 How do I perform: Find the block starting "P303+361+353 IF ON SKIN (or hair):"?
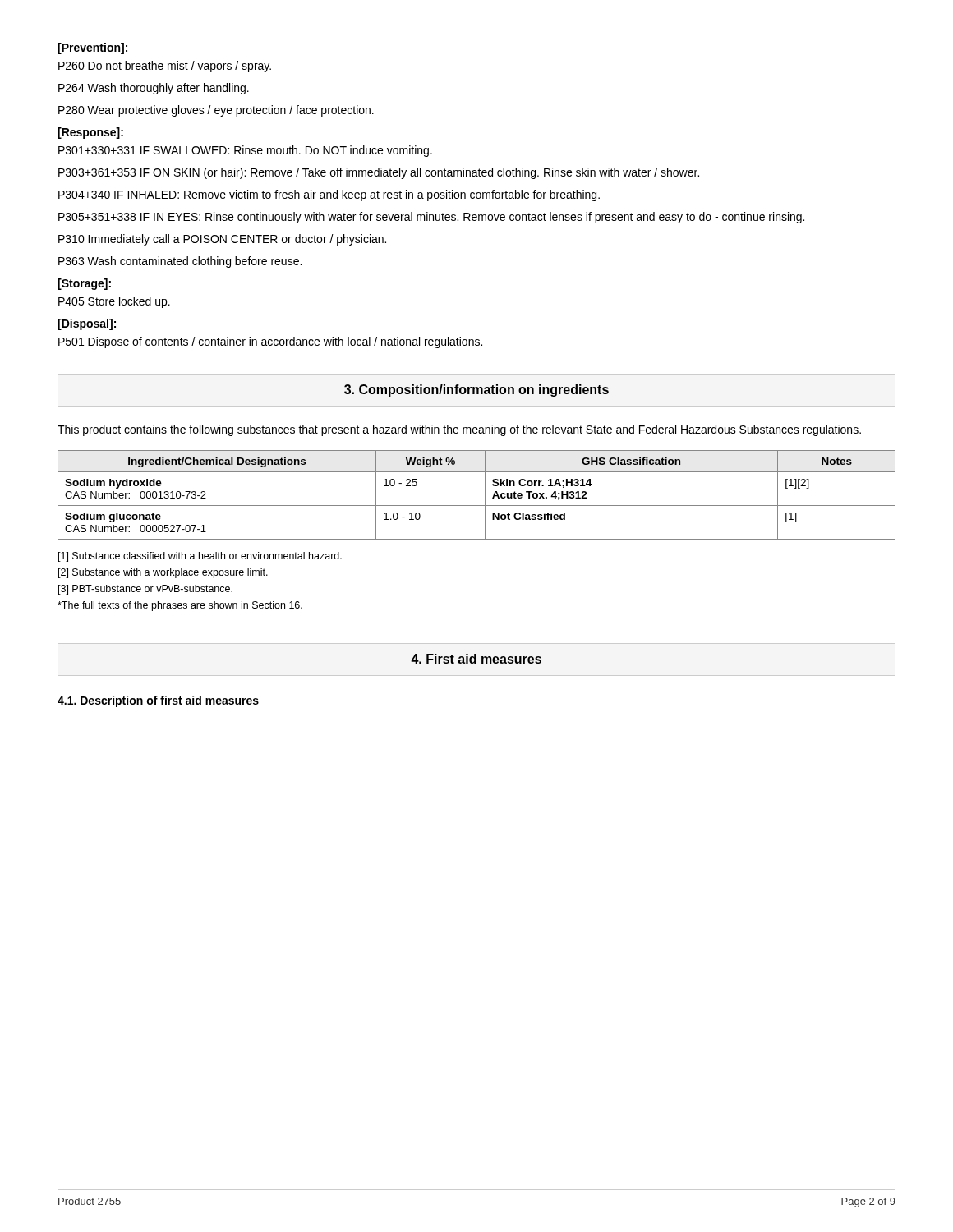pos(379,172)
